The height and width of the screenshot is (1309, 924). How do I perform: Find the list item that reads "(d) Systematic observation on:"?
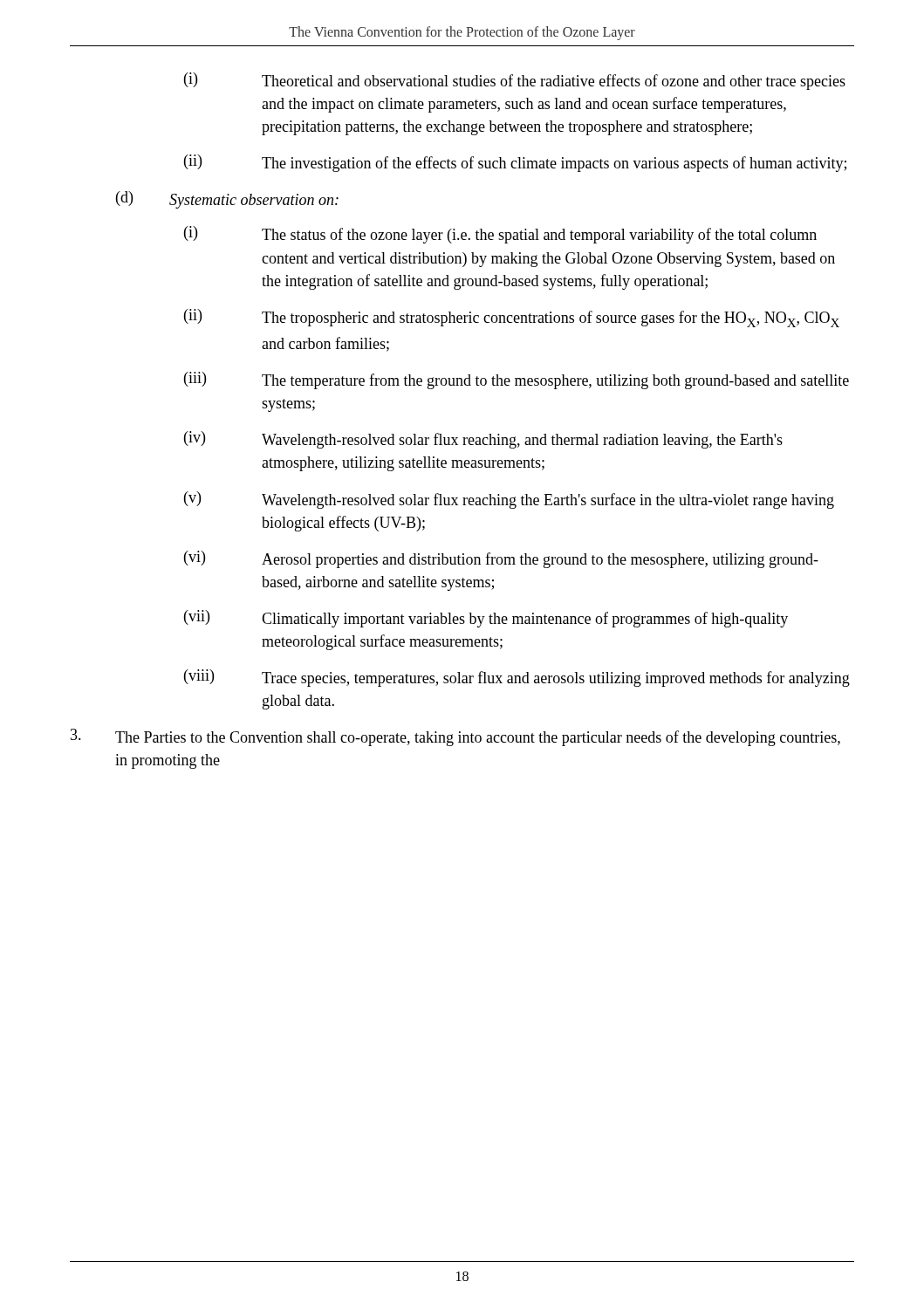tap(227, 200)
